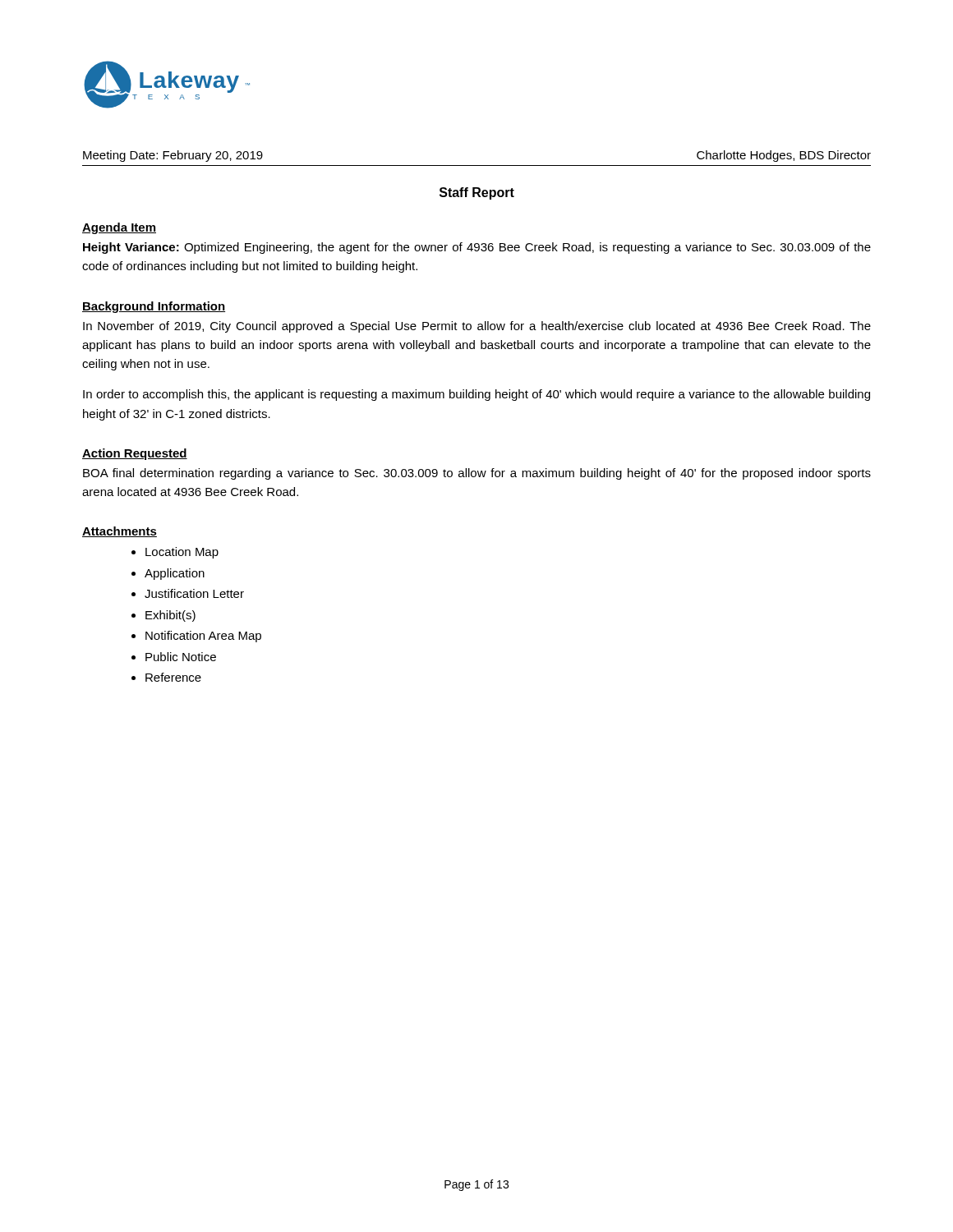Select the section header that says "Background Information"
Screen dimensions: 1232x953
(x=154, y=306)
